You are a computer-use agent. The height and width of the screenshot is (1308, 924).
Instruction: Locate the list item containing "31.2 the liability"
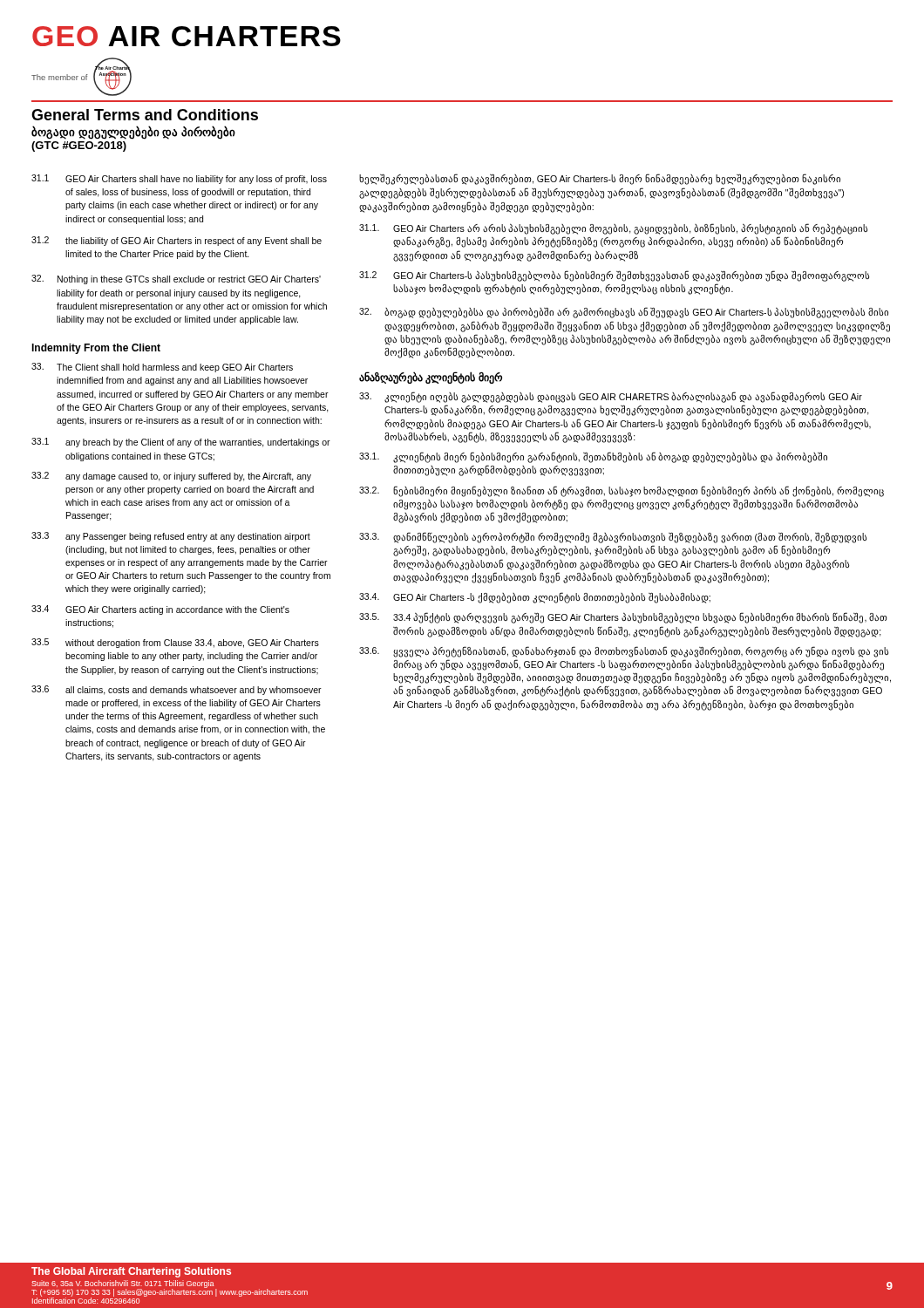pyautogui.click(x=182, y=248)
